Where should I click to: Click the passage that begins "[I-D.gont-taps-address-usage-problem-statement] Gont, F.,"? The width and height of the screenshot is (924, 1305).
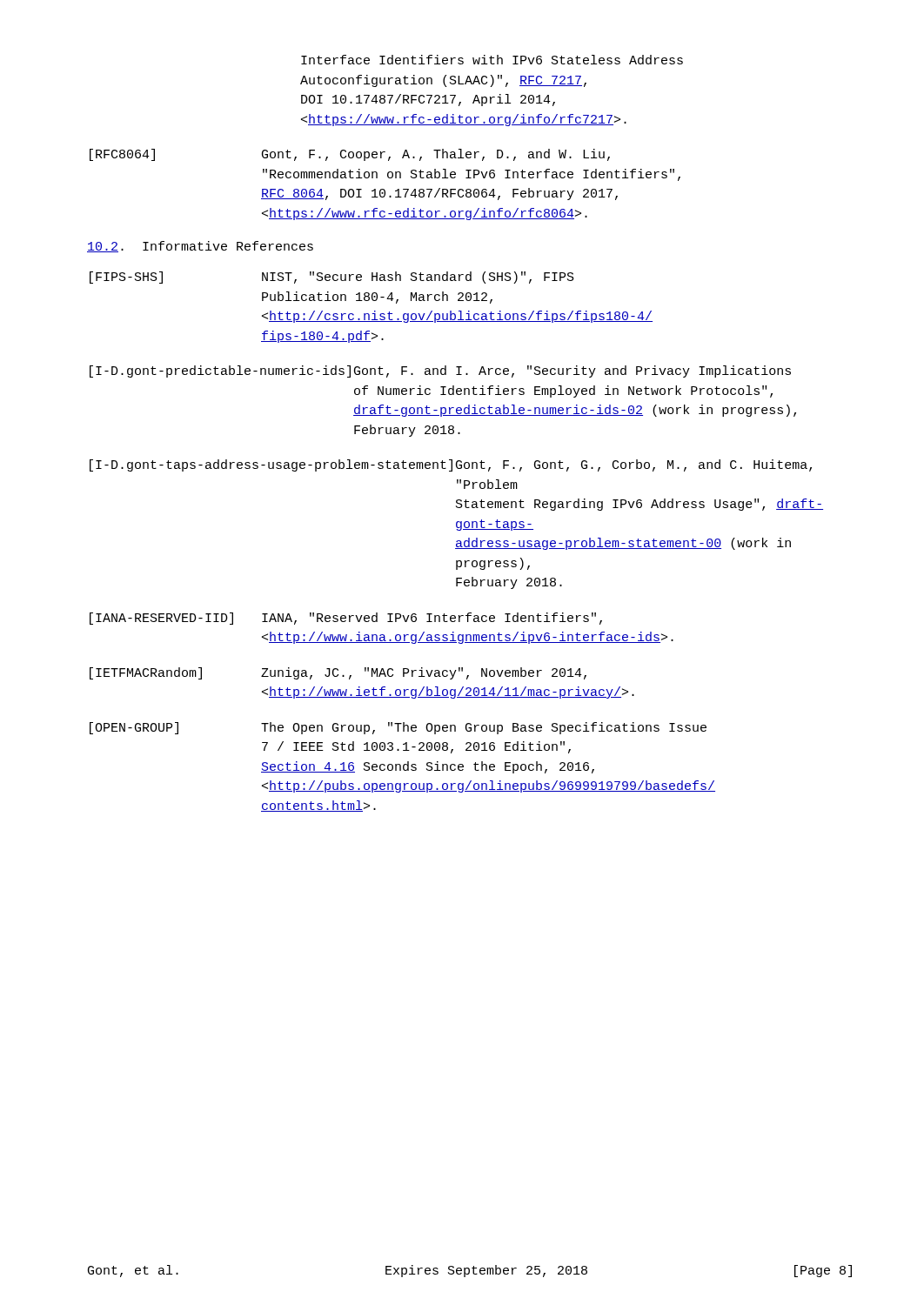point(471,525)
